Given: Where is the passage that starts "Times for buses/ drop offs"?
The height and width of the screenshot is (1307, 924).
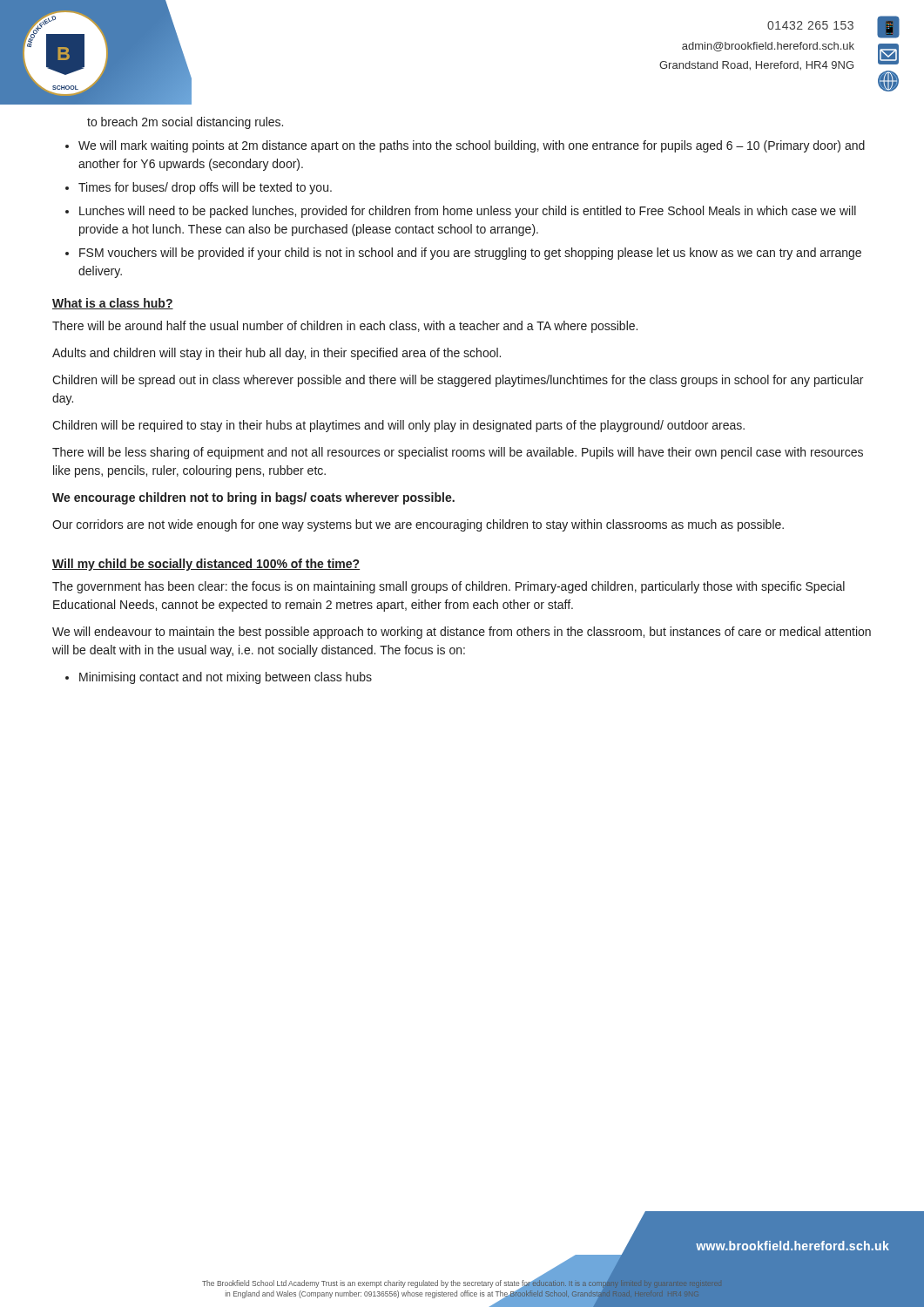Looking at the screenshot, I should (205, 187).
